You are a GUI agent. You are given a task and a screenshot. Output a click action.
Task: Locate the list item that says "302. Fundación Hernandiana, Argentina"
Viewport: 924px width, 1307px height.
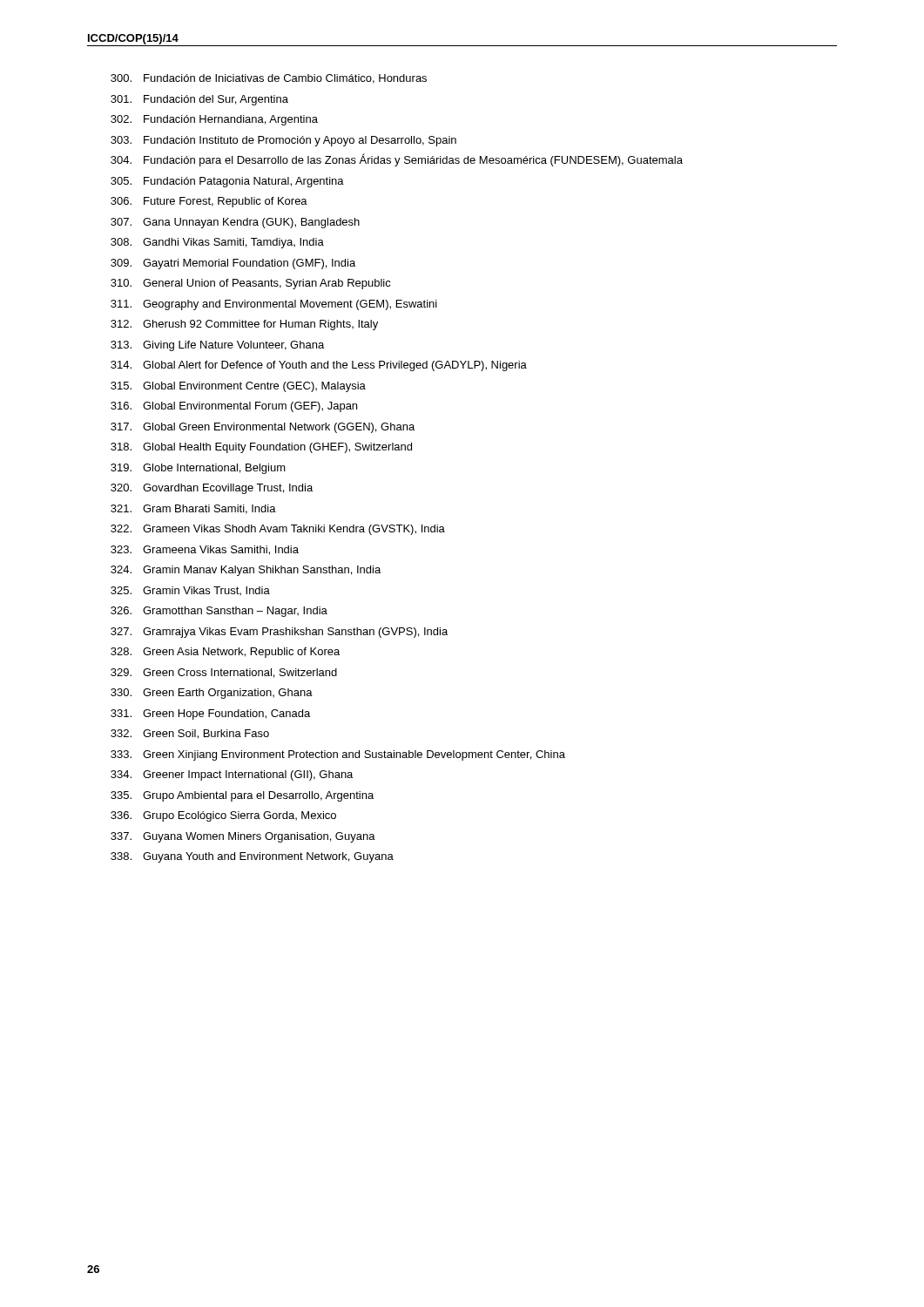click(214, 120)
